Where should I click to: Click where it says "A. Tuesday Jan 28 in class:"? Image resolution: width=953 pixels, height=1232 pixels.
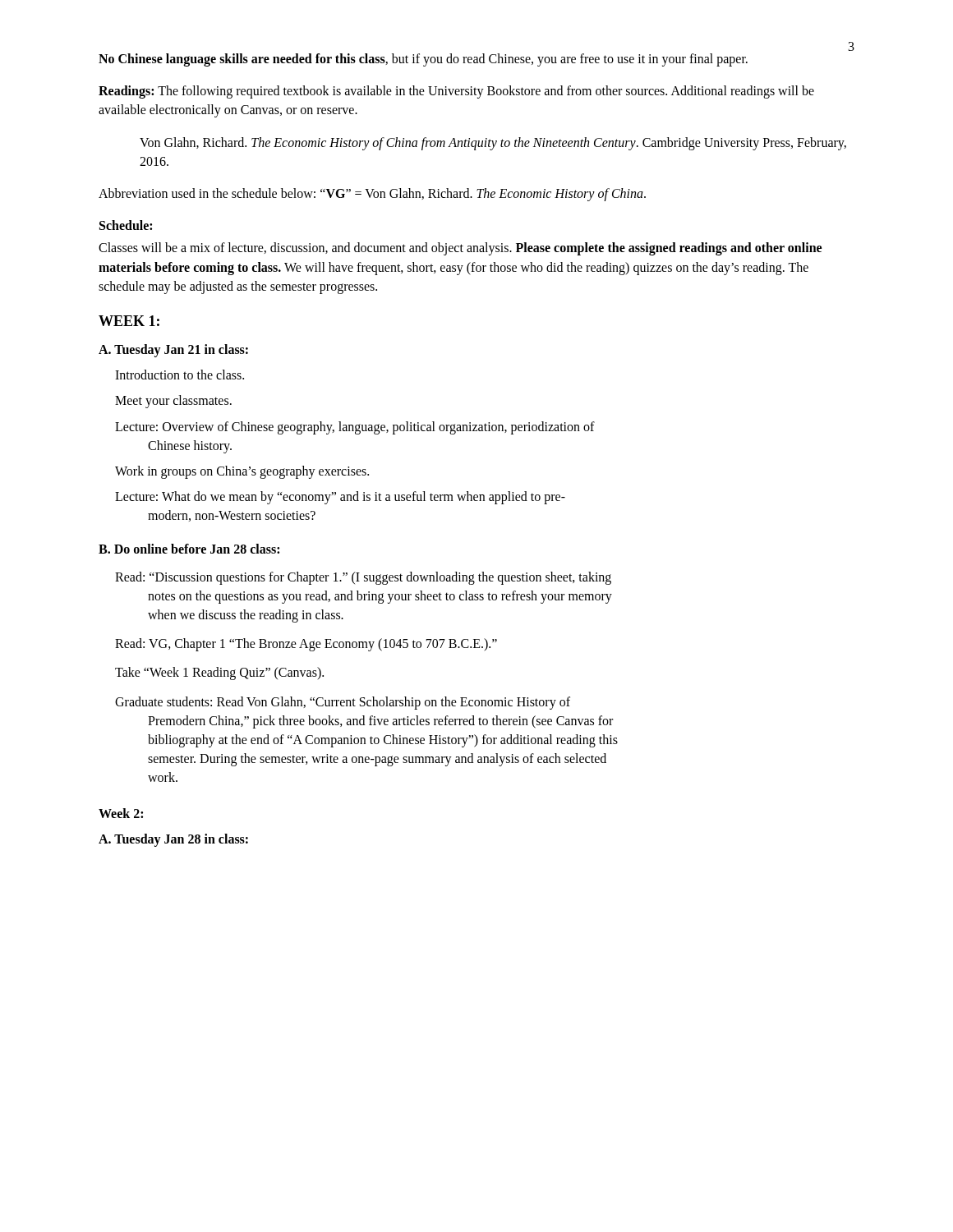coord(174,839)
